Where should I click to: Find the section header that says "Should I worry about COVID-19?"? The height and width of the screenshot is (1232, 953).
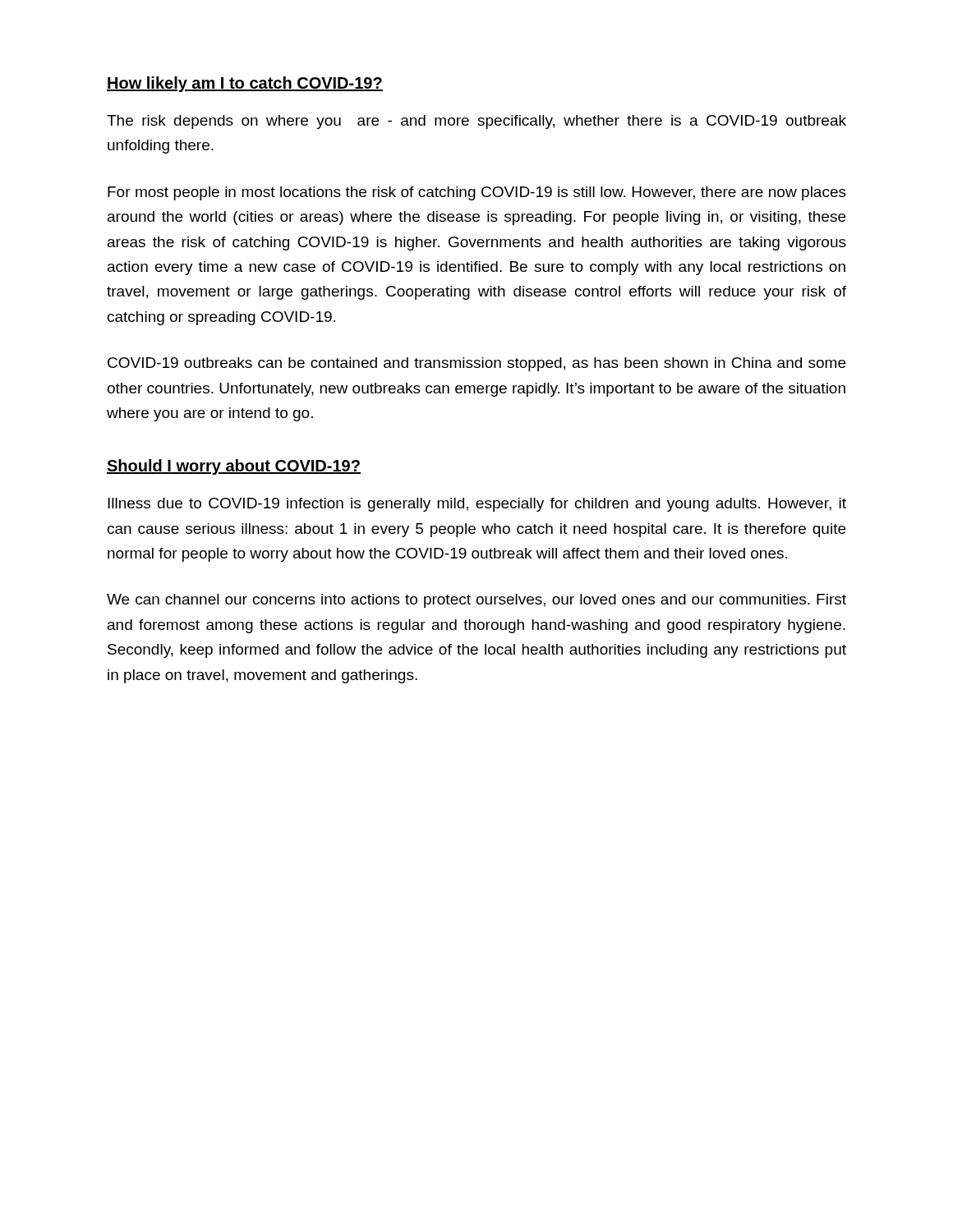234,467
